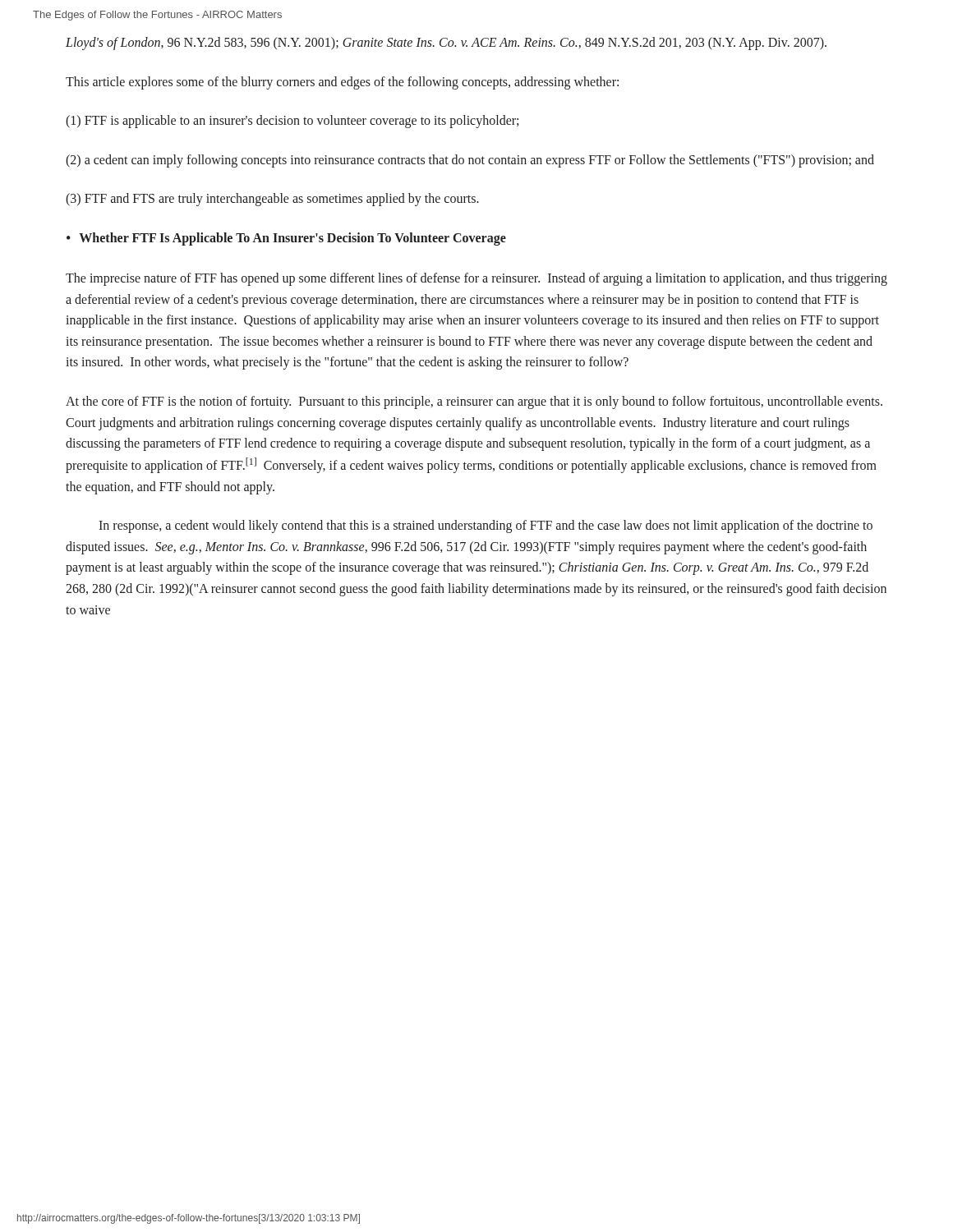Select the element starting "The imprecise nature of FTF has"
This screenshot has height=1232, width=953.
coord(476,320)
